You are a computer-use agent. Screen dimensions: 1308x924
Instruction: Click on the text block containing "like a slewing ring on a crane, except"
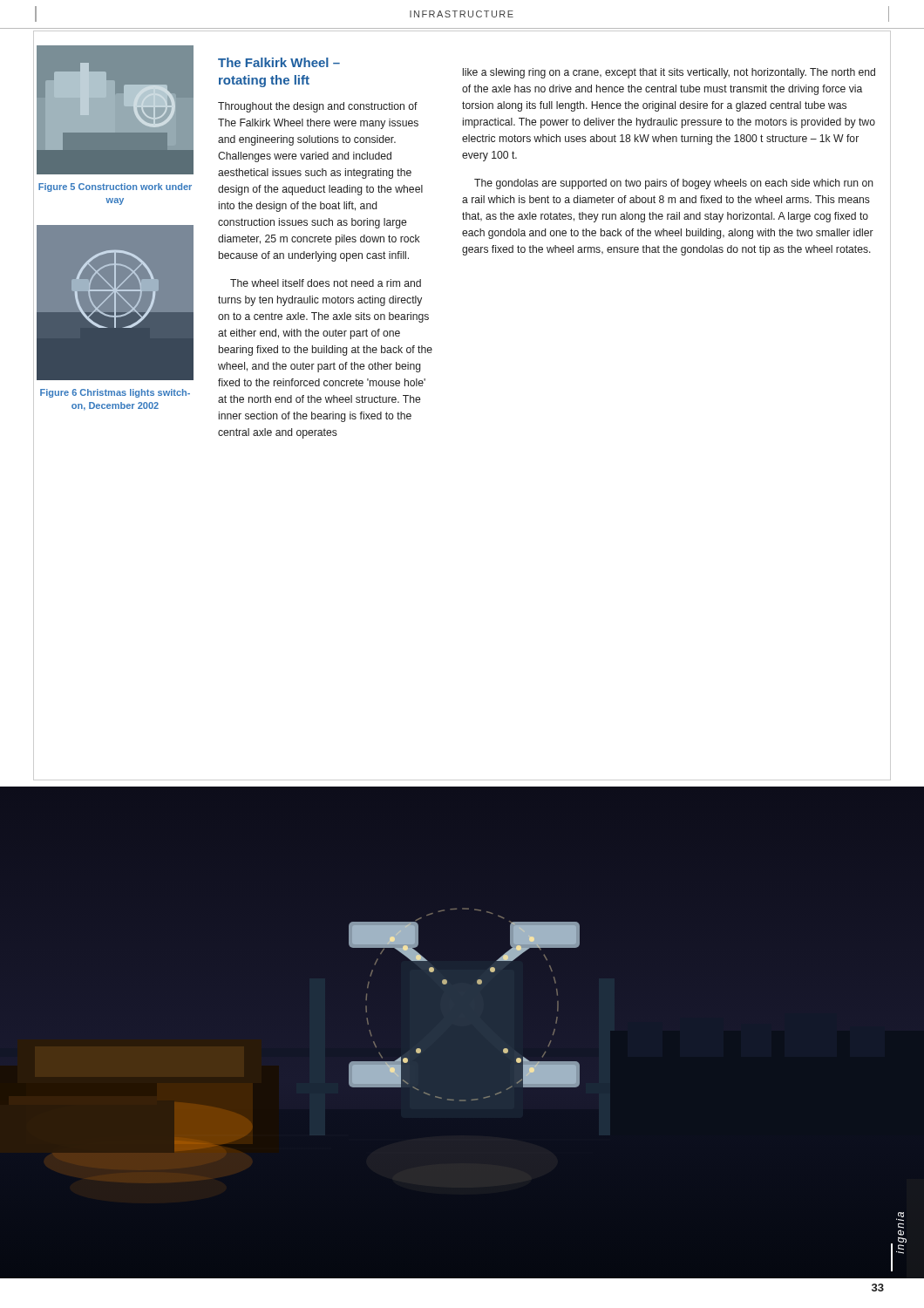(x=669, y=73)
